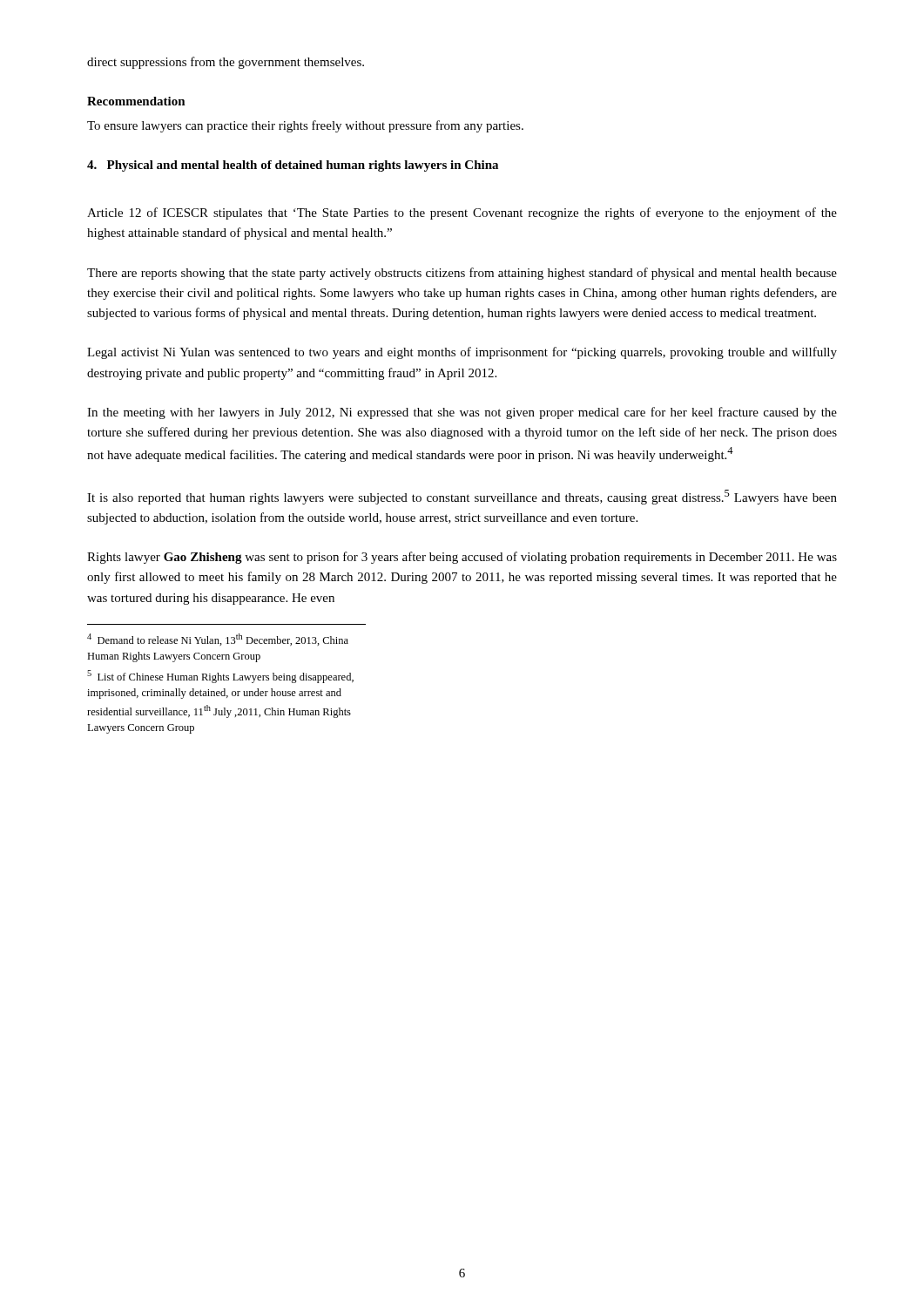Navigate to the region starting "There are reports showing that the state party"
924x1307 pixels.
click(462, 293)
